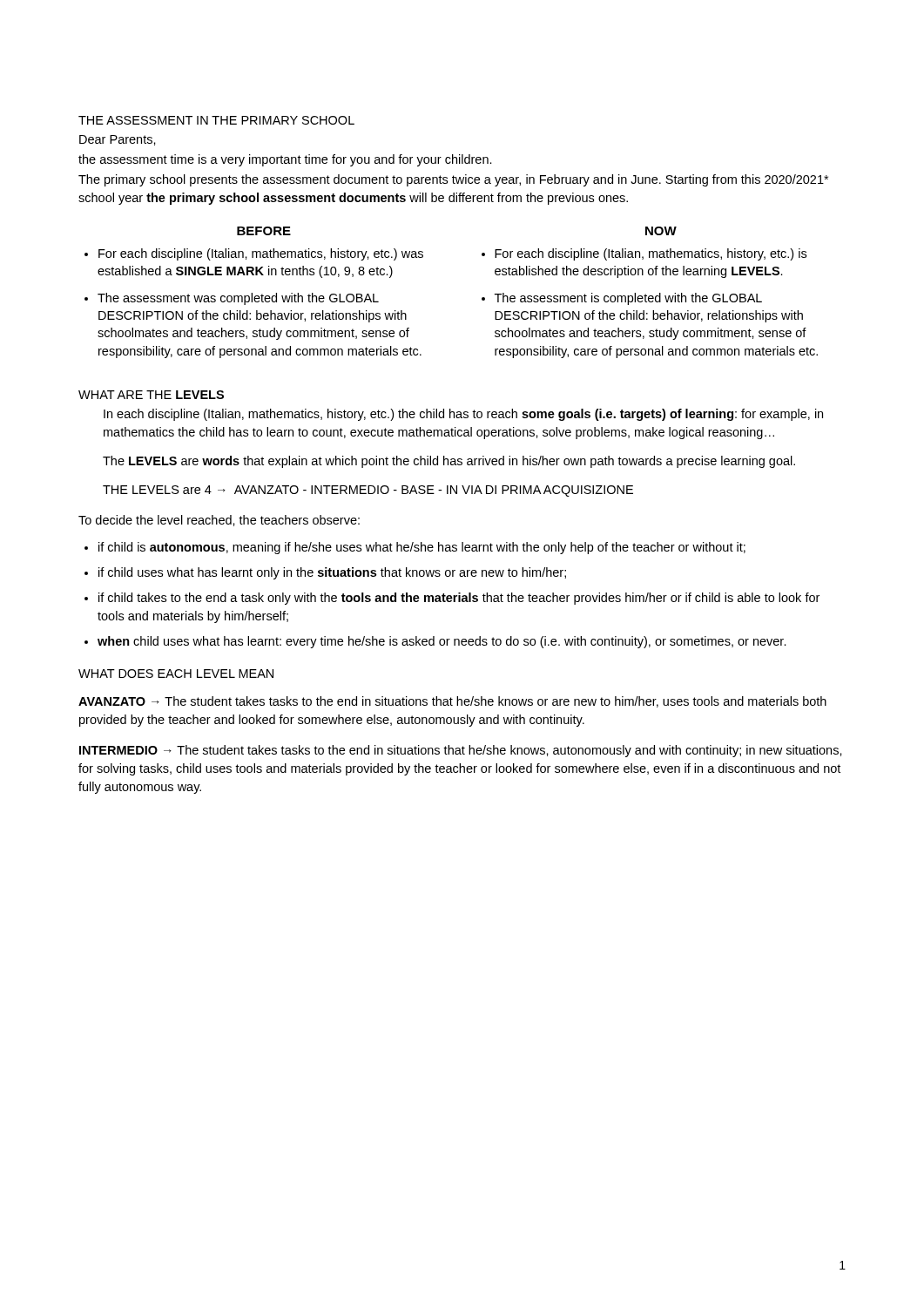Locate the text block starting "AVANZATO → The student takes tasks to the"
This screenshot has height=1307, width=924.
(x=453, y=711)
